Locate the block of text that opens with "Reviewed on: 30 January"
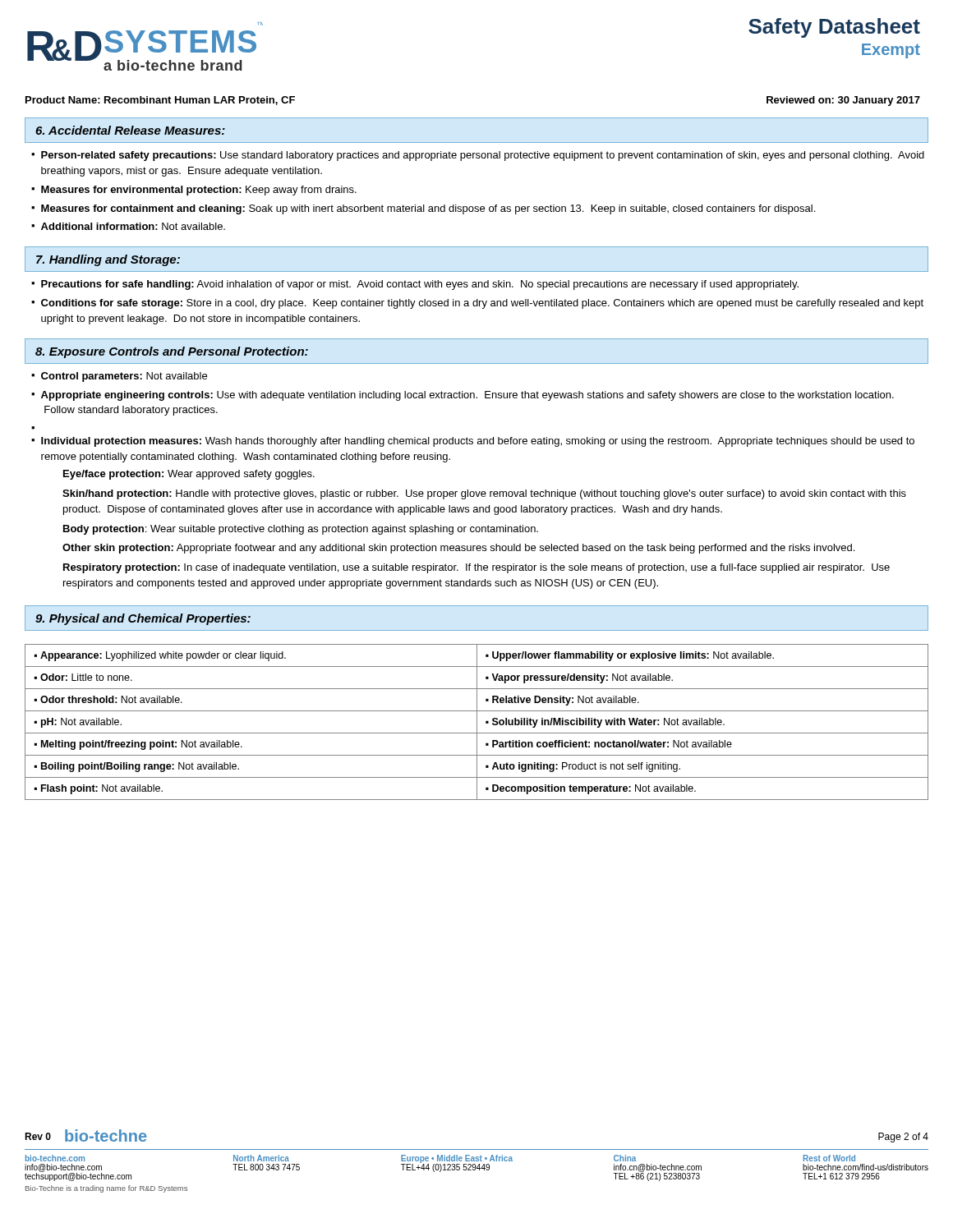Viewport: 953px width, 1232px height. click(x=843, y=100)
